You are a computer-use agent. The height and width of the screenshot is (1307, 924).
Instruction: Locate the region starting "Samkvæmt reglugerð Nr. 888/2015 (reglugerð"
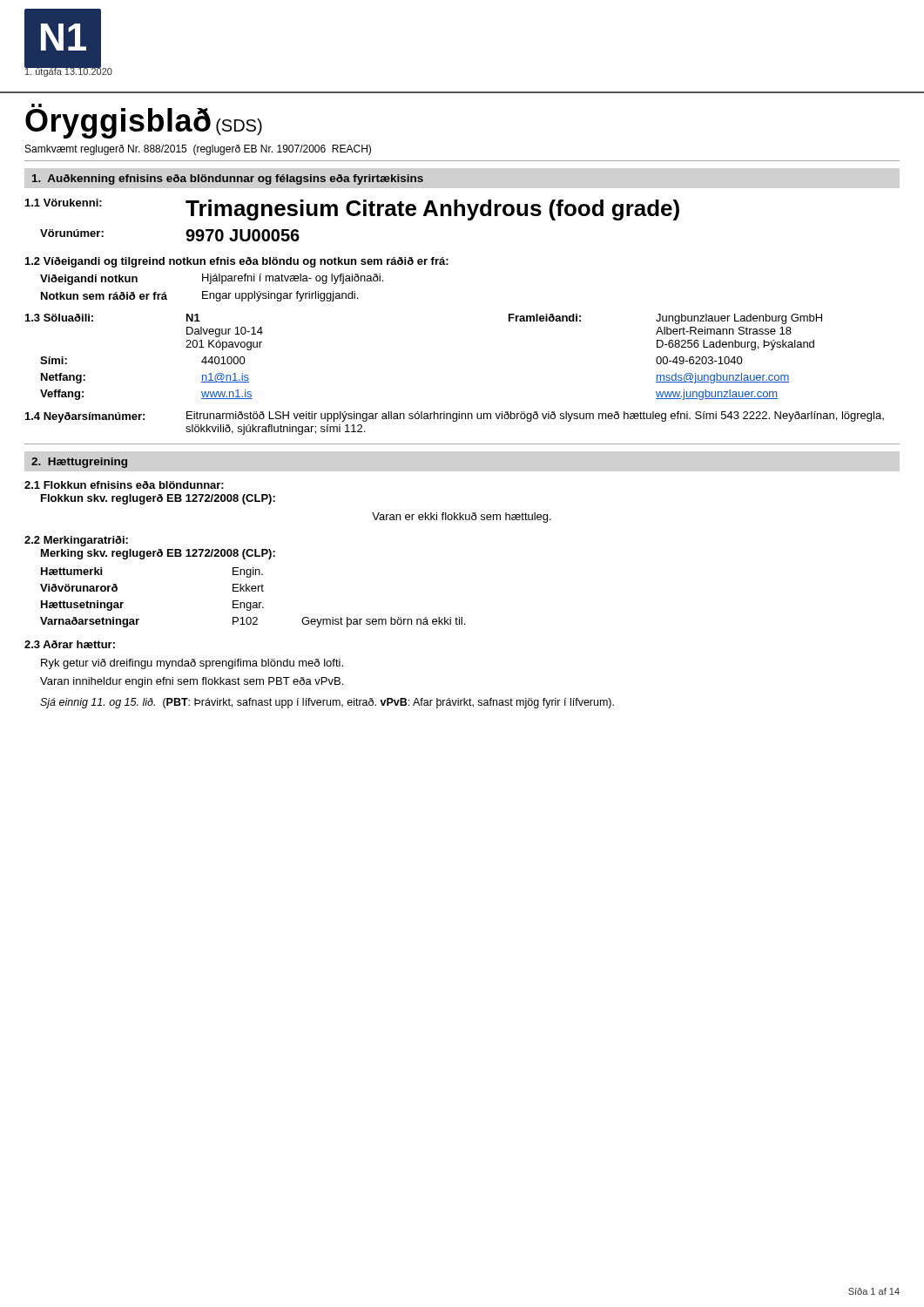pyautogui.click(x=198, y=149)
